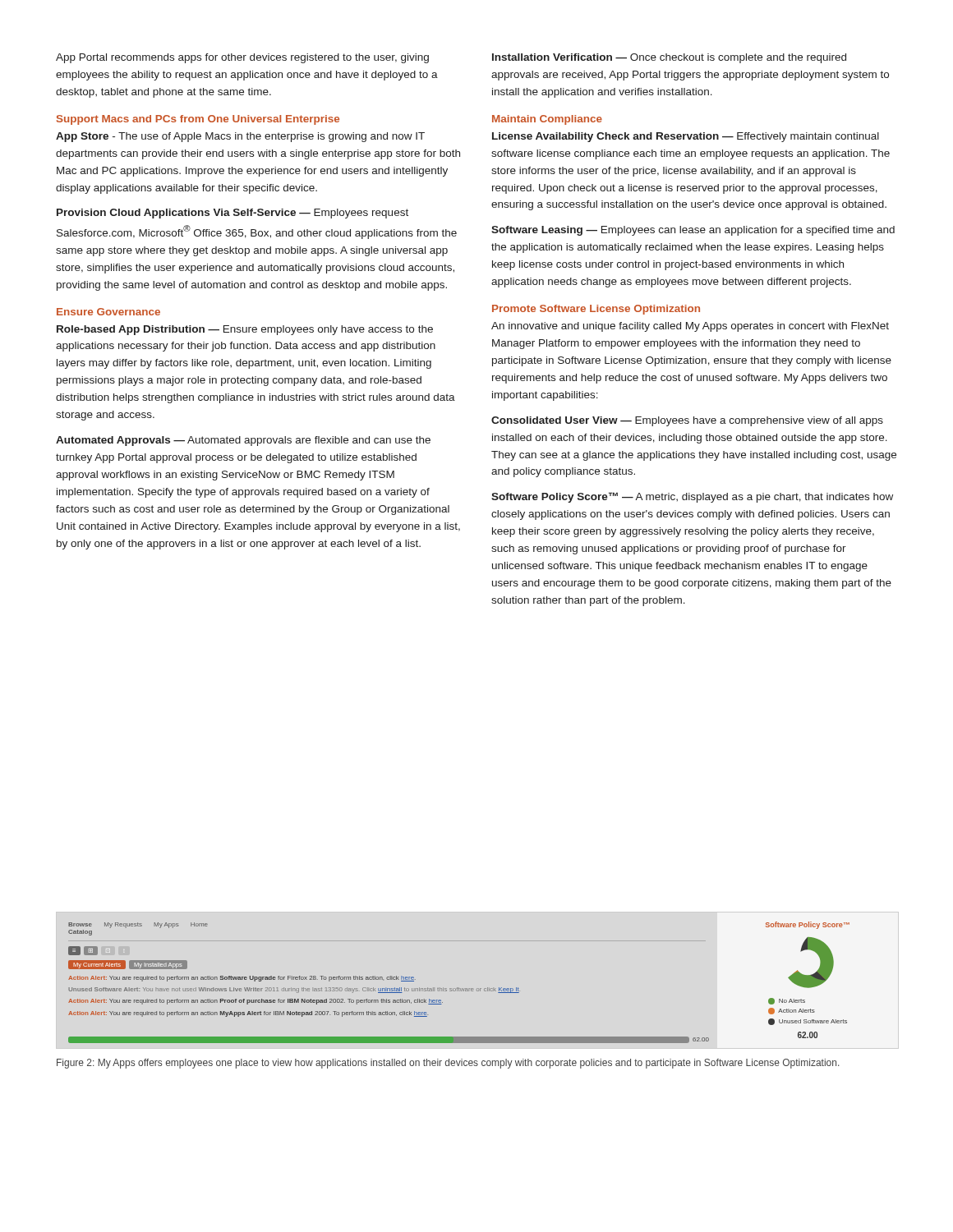Where is the passage that starts "Software Leasing — Employees can lease an application"?
The image size is (953, 1232).
694,256
